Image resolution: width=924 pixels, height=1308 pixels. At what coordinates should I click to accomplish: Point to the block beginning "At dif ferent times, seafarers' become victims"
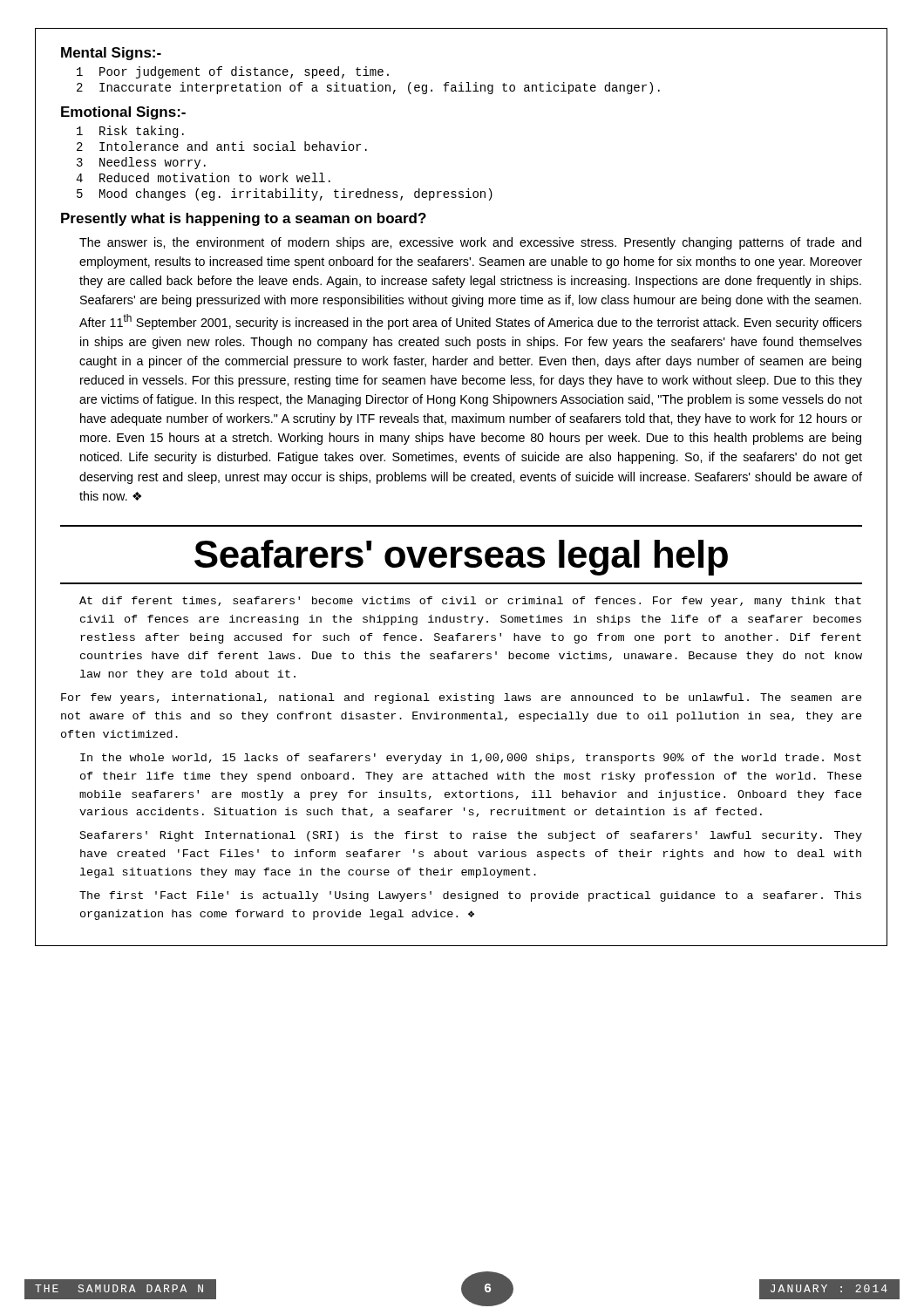461,759
